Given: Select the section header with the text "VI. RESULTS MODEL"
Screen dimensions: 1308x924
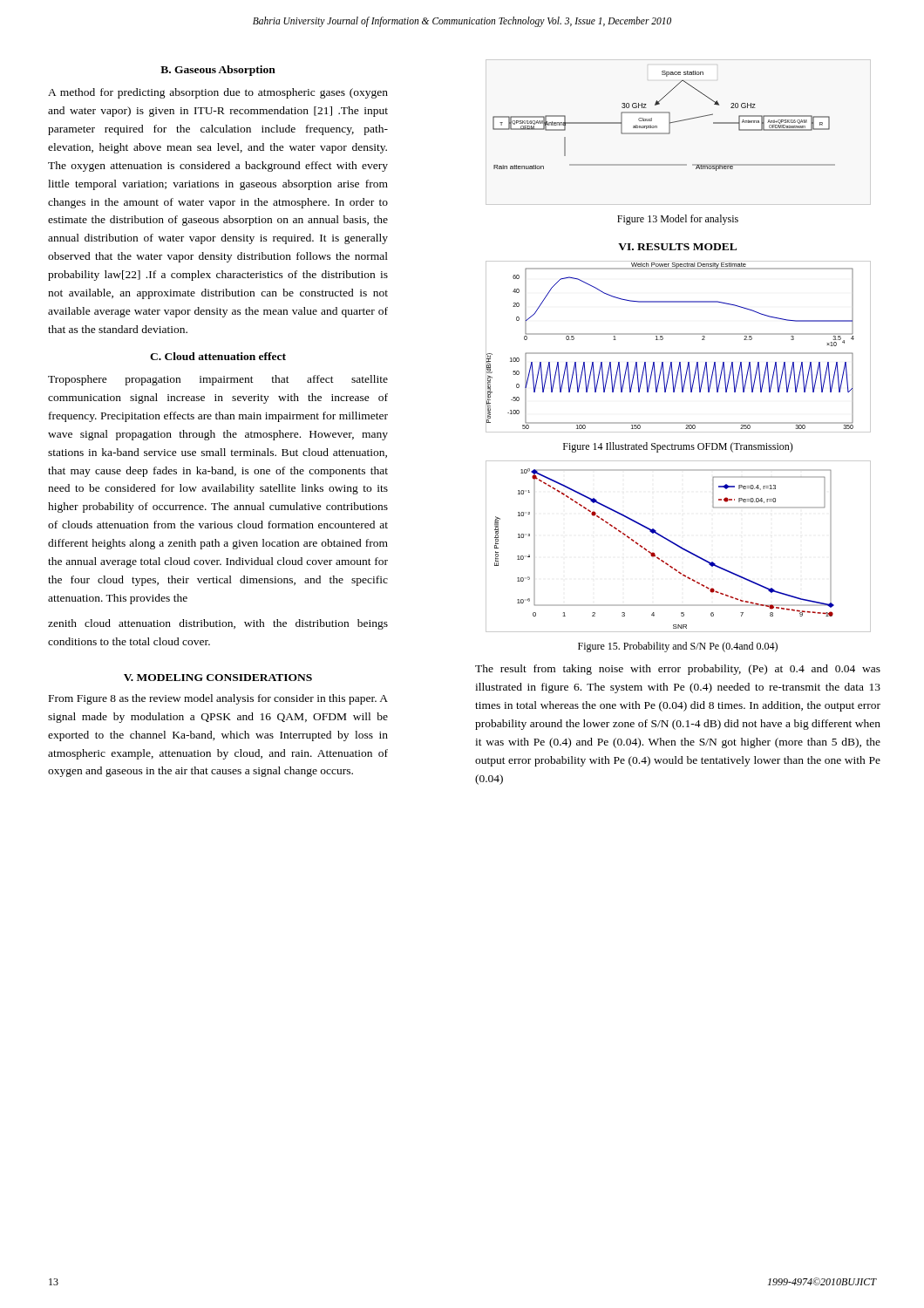Looking at the screenshot, I should pyautogui.click(x=678, y=246).
